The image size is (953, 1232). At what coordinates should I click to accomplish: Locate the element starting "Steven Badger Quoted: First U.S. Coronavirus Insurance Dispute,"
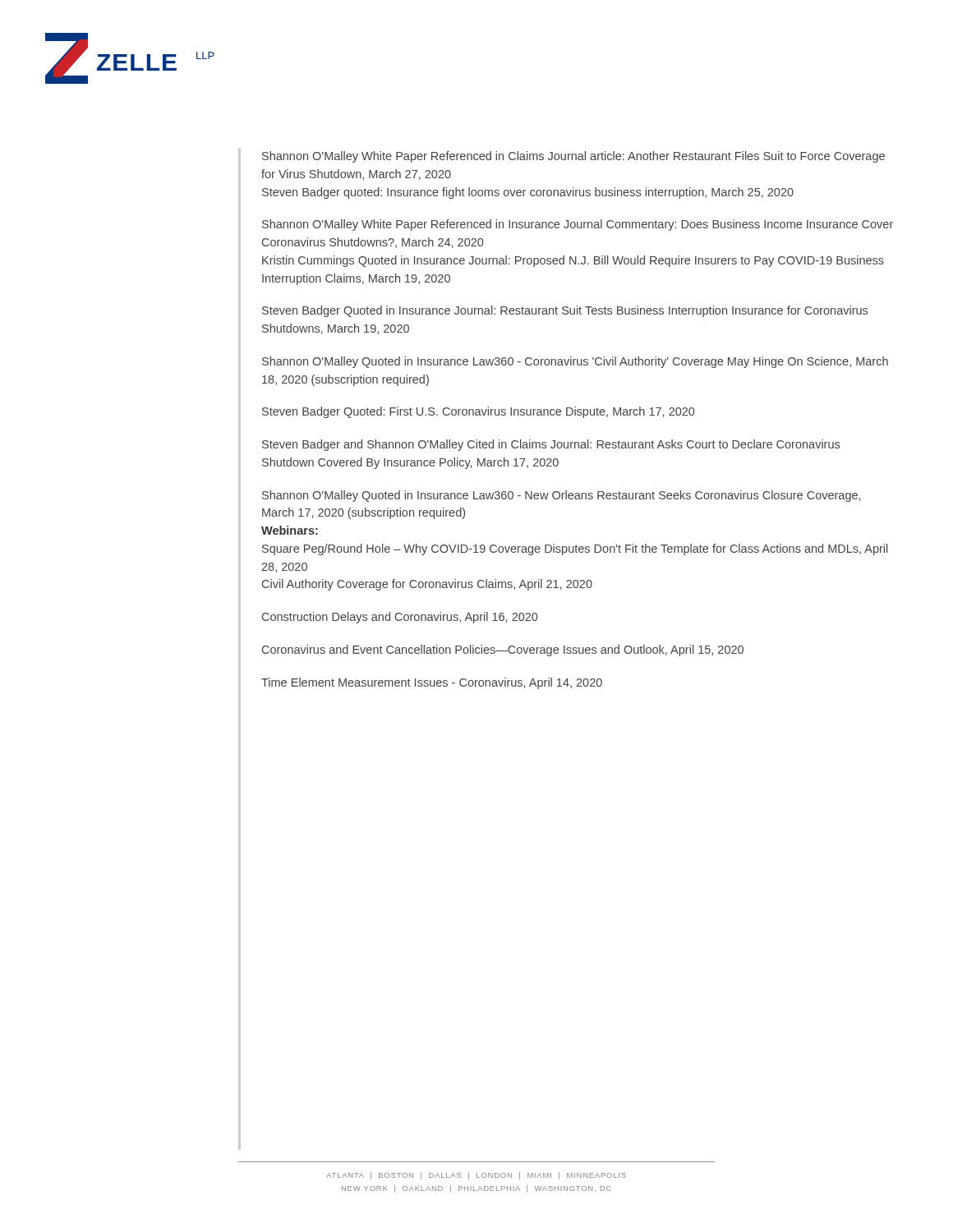click(x=478, y=412)
